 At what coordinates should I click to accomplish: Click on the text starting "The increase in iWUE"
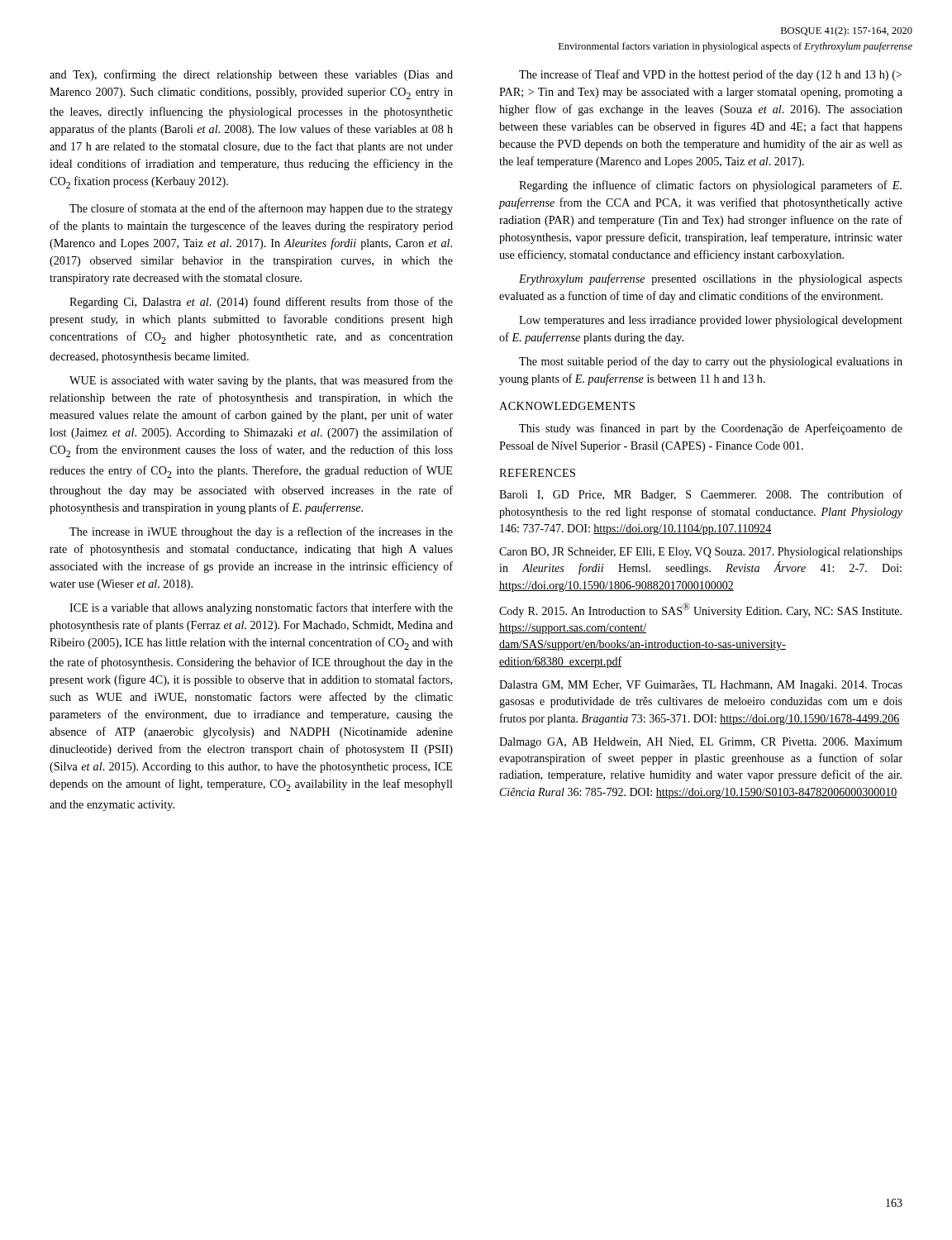pos(251,558)
